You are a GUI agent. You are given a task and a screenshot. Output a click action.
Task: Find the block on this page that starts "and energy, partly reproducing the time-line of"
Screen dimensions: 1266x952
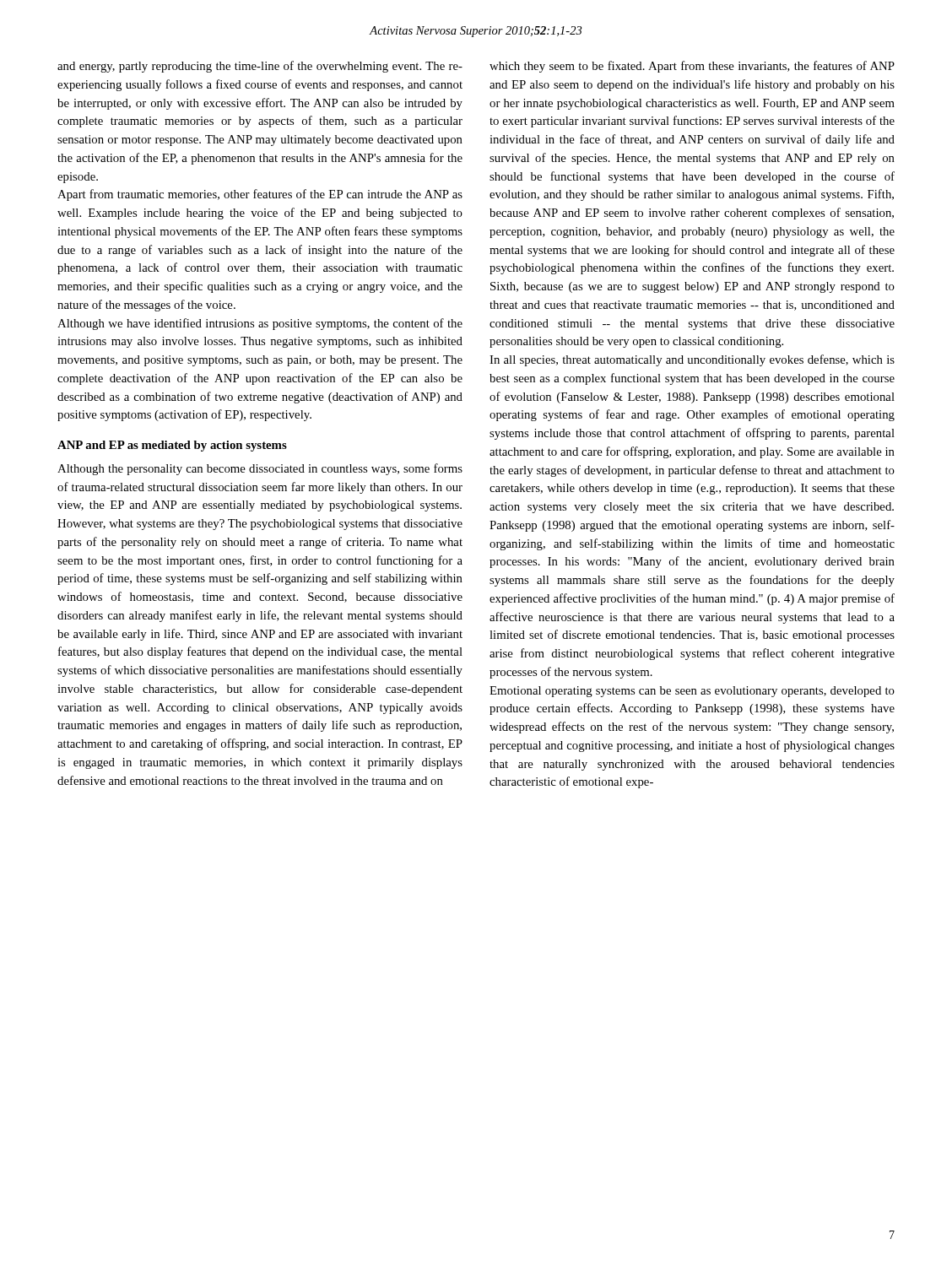coord(260,122)
